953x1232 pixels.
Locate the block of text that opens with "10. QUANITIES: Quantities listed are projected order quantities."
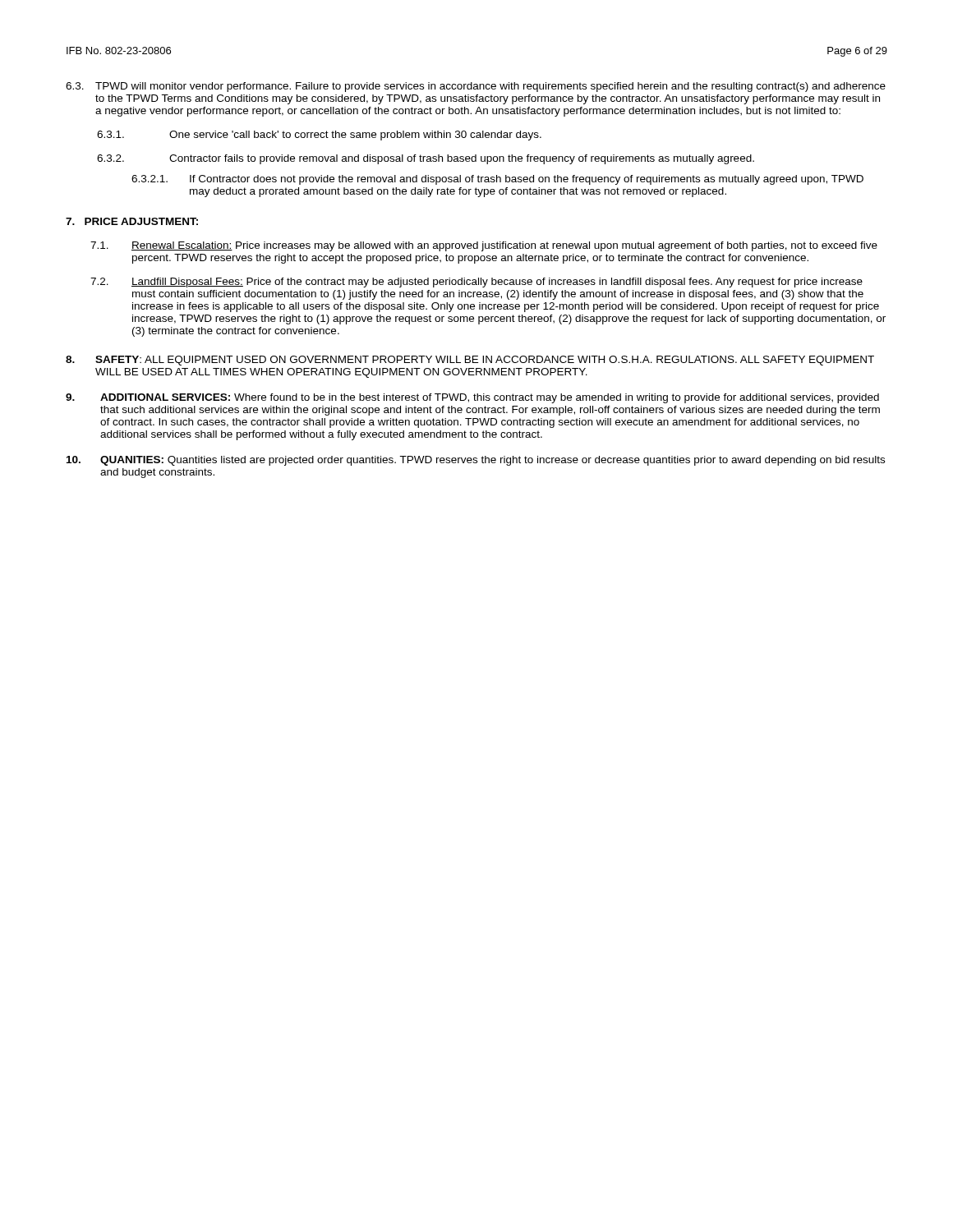476,466
